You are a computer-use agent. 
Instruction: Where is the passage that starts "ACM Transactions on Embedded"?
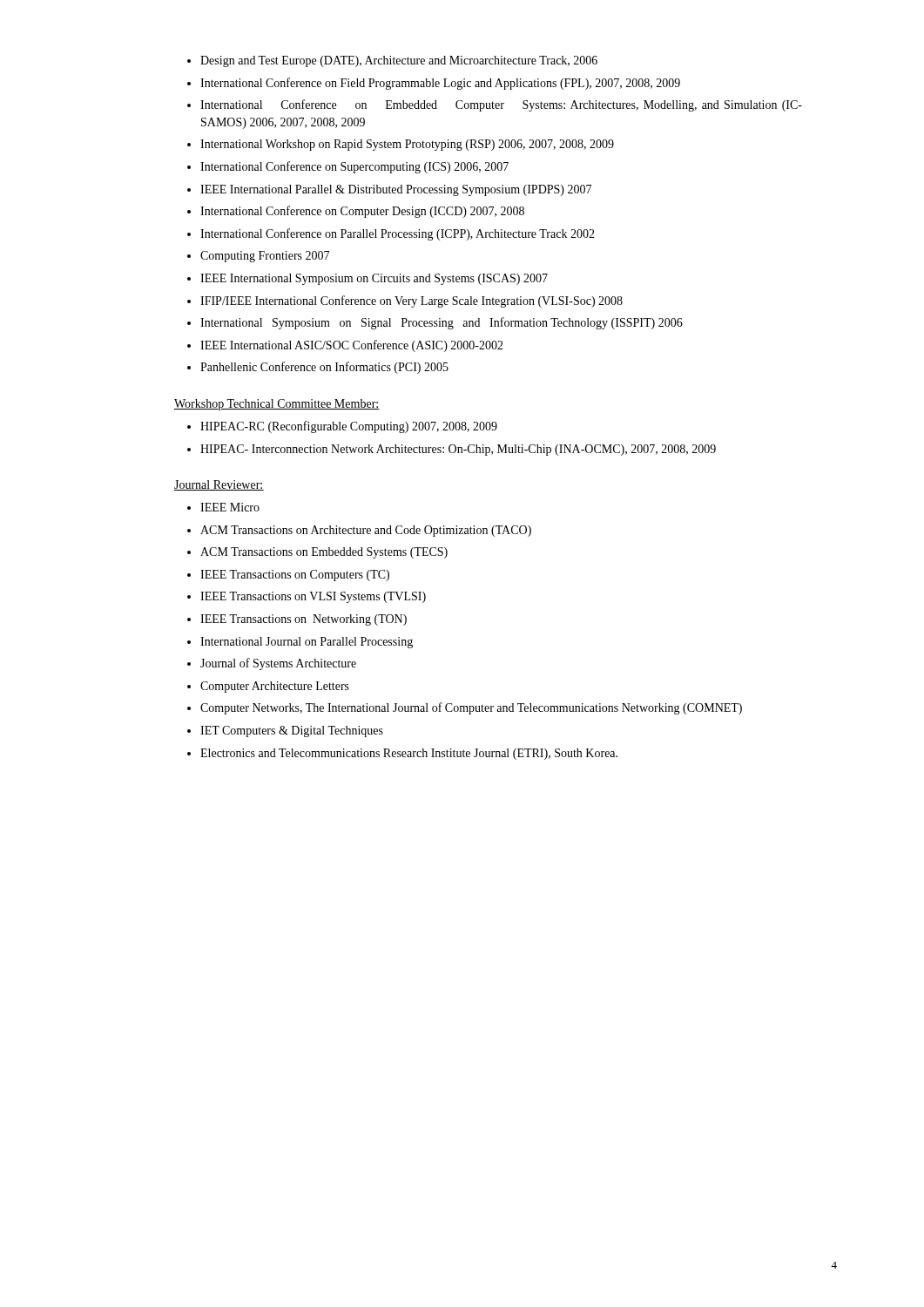click(324, 553)
